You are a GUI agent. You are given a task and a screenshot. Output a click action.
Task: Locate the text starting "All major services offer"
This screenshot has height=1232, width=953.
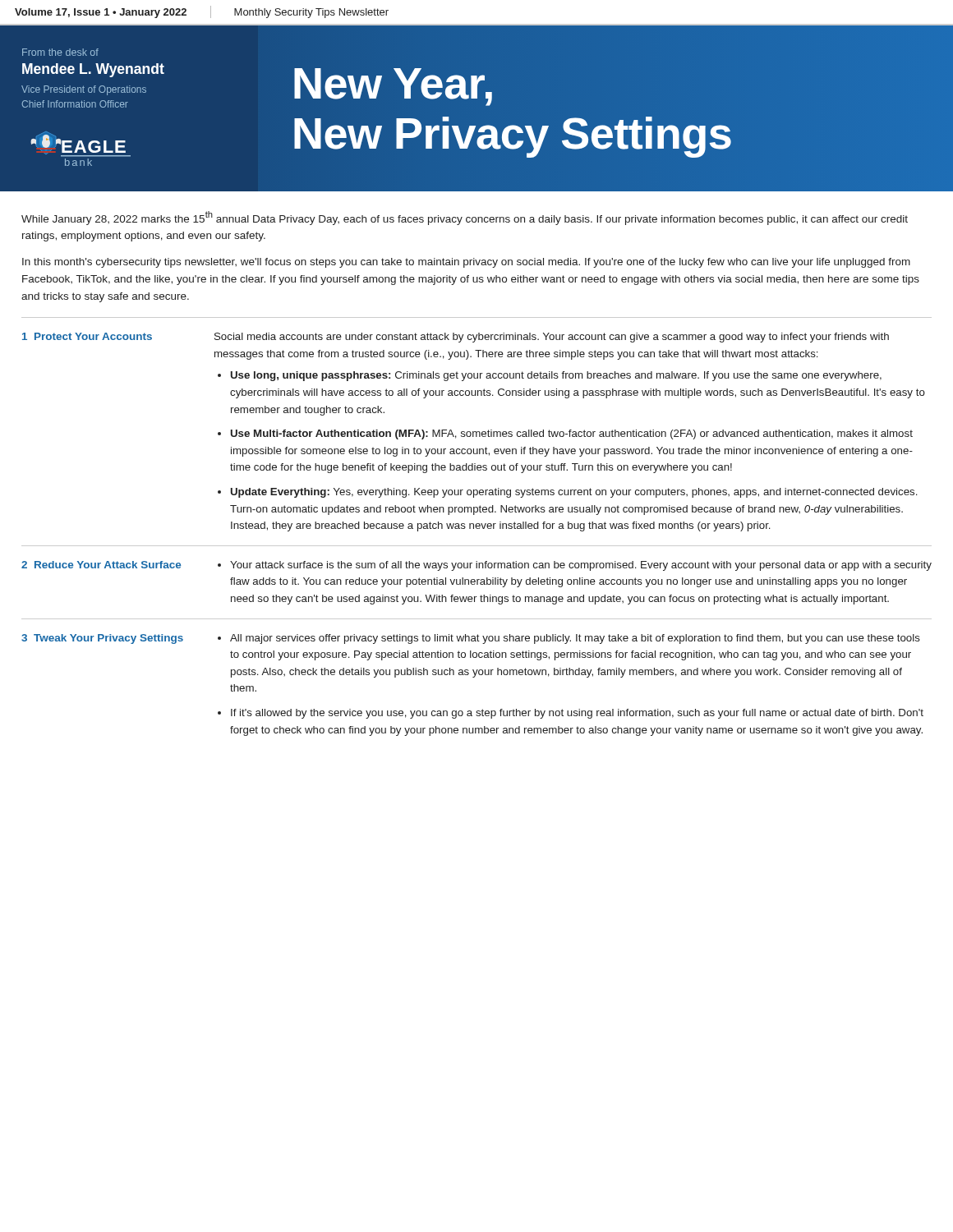pyautogui.click(x=575, y=663)
